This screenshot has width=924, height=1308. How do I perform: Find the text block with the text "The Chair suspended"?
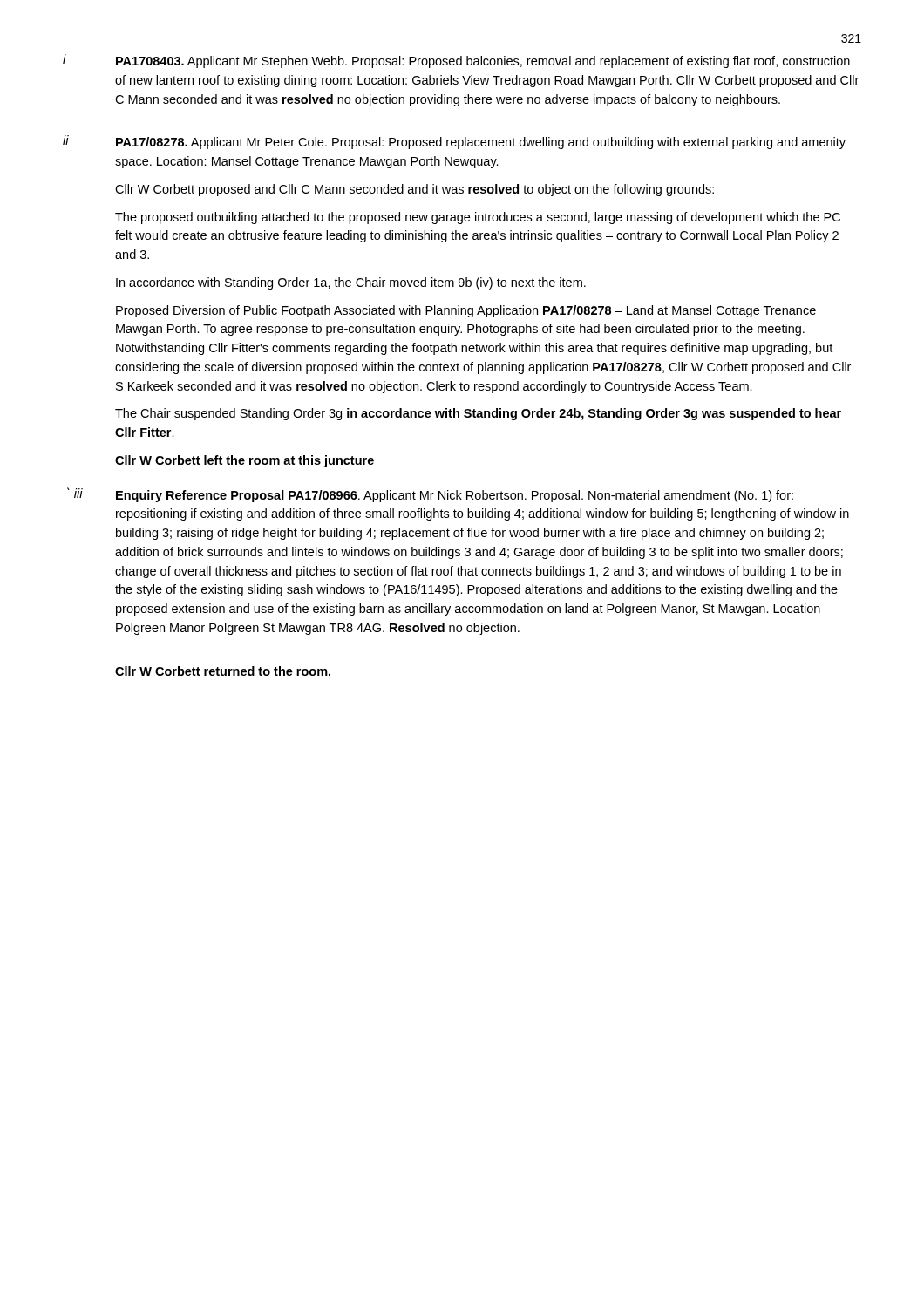[478, 423]
